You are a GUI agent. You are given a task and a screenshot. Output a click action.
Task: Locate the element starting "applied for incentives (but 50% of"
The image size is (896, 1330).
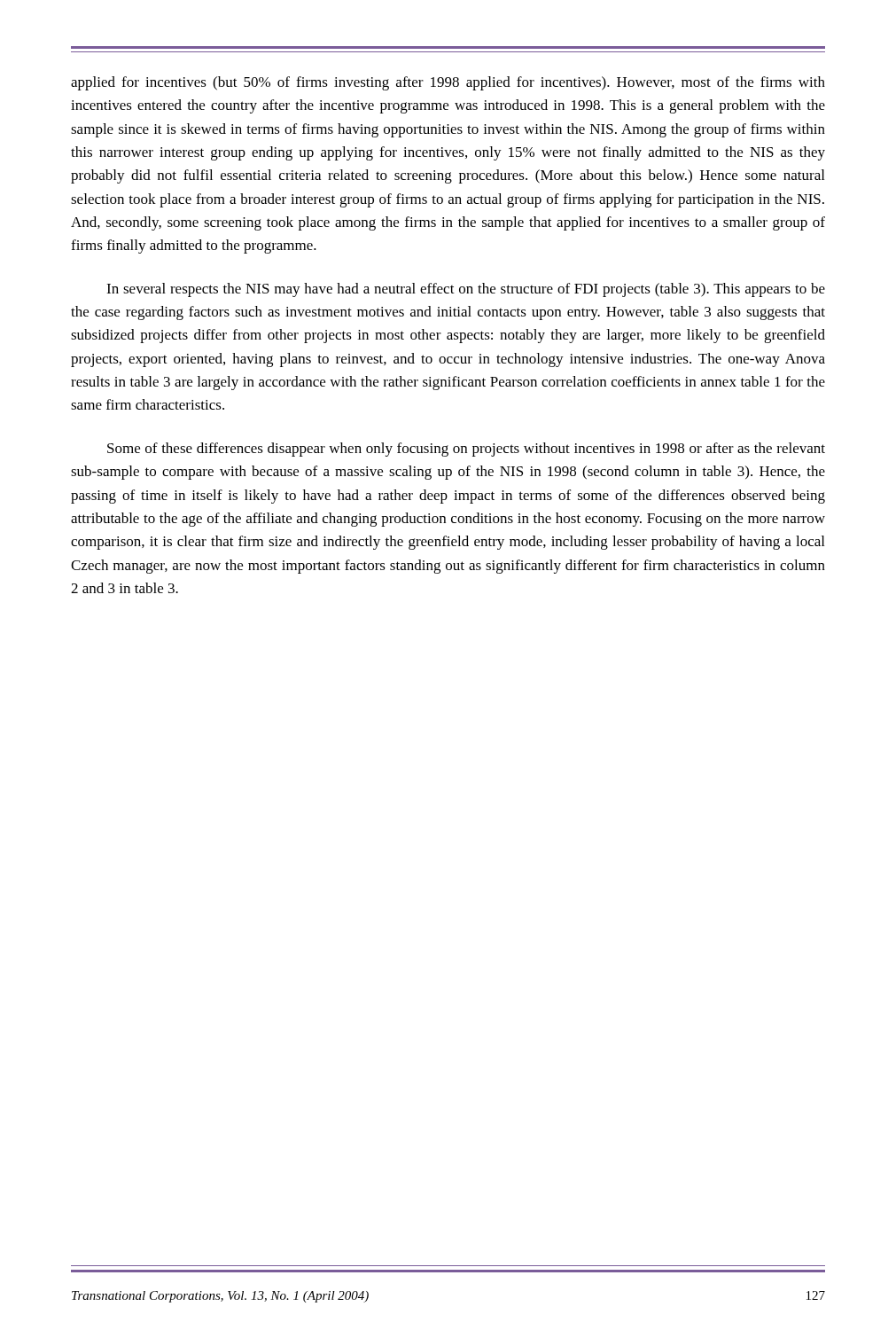(x=448, y=164)
